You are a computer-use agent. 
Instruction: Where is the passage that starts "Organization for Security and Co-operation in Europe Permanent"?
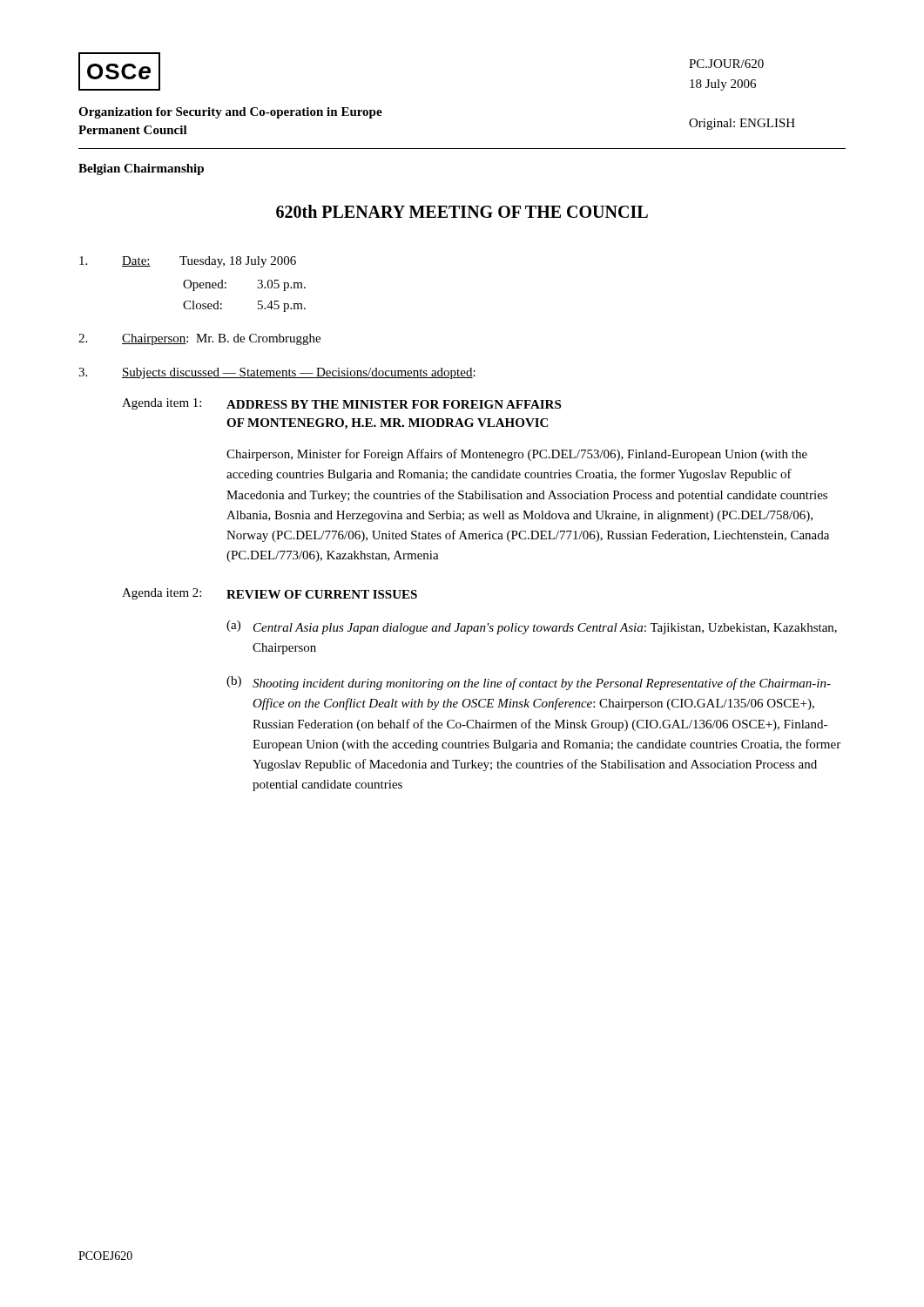230,121
